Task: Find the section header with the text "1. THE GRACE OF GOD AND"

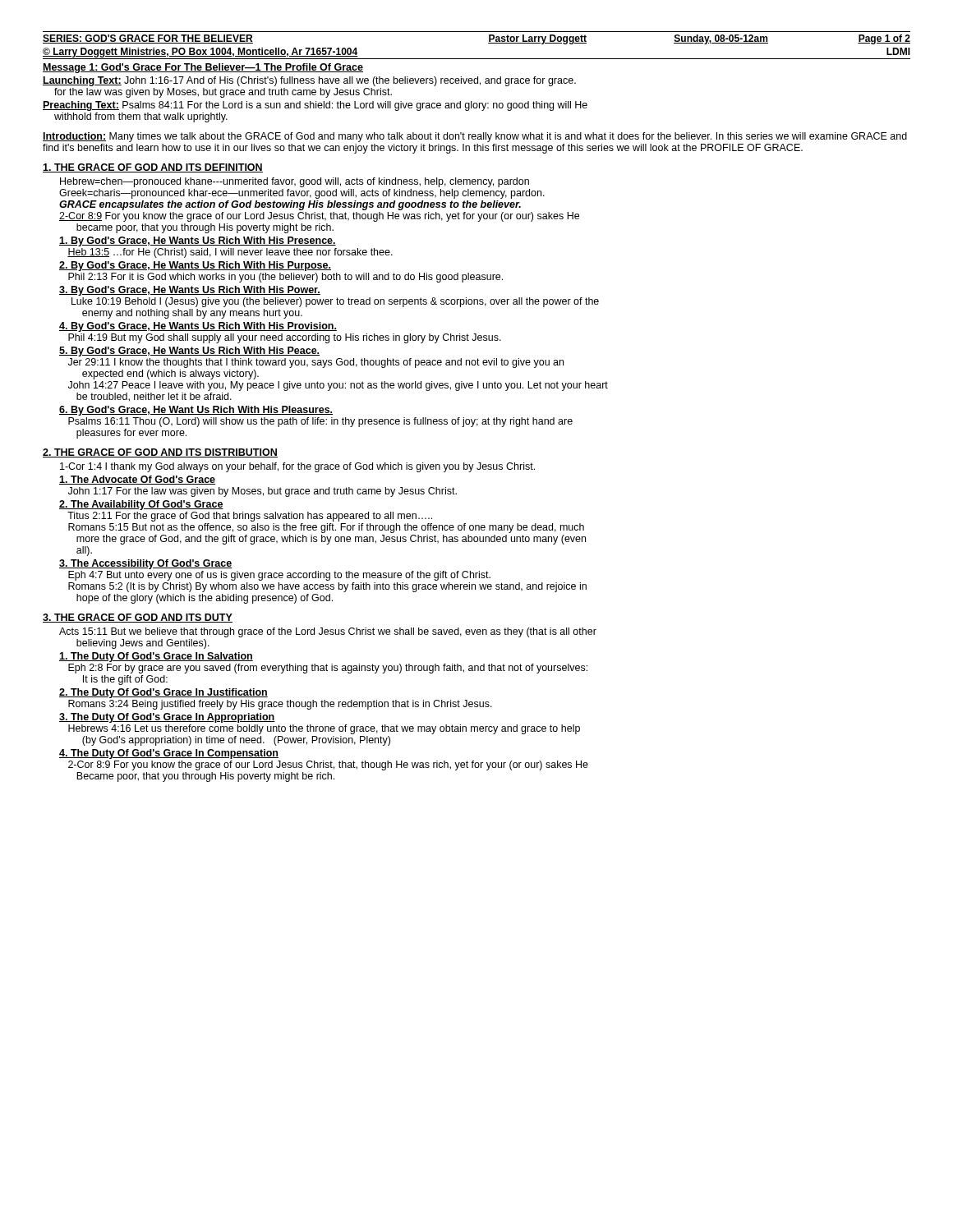Action: coord(153,168)
